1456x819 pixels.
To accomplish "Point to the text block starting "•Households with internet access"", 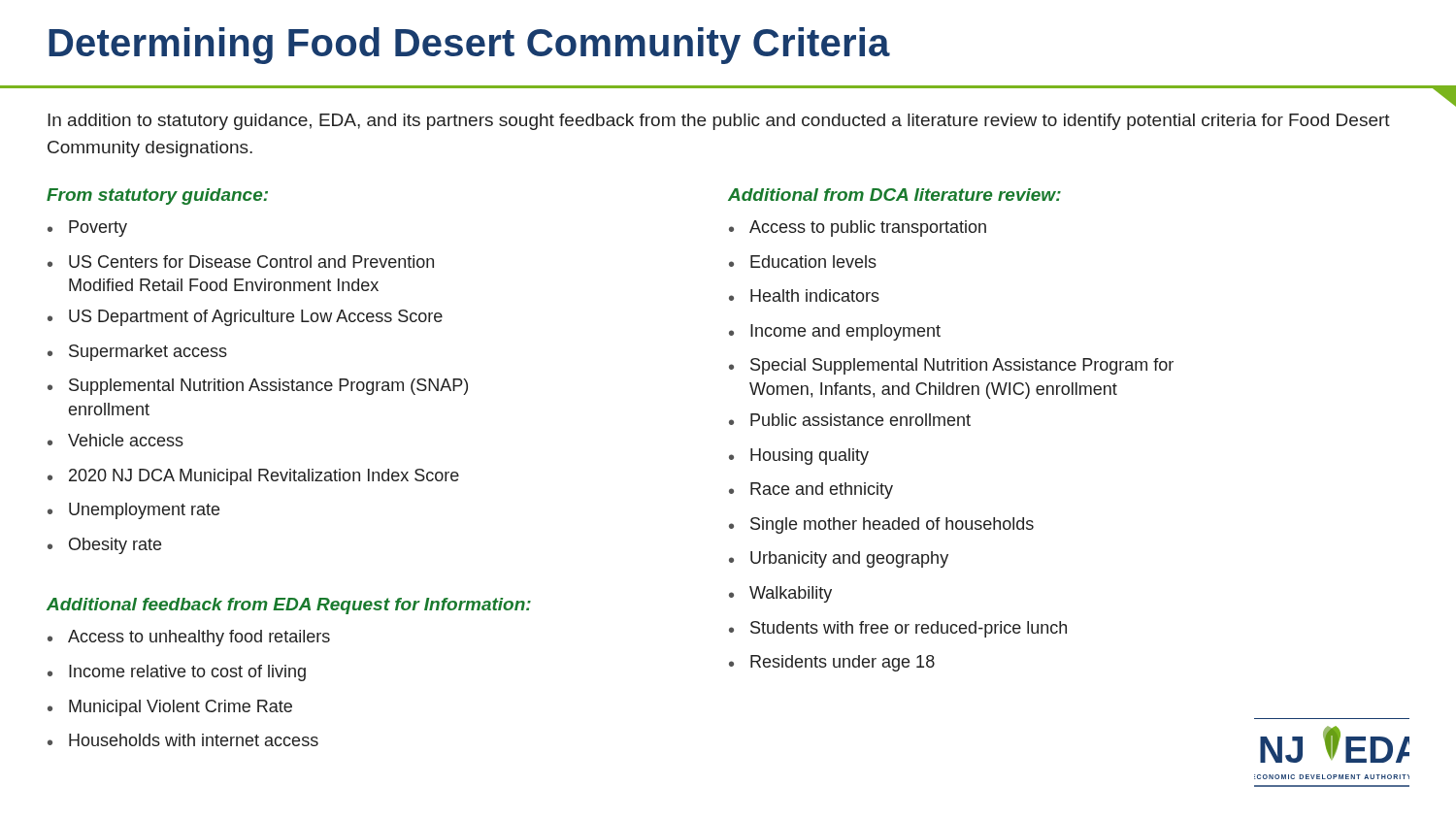I will (183, 740).
